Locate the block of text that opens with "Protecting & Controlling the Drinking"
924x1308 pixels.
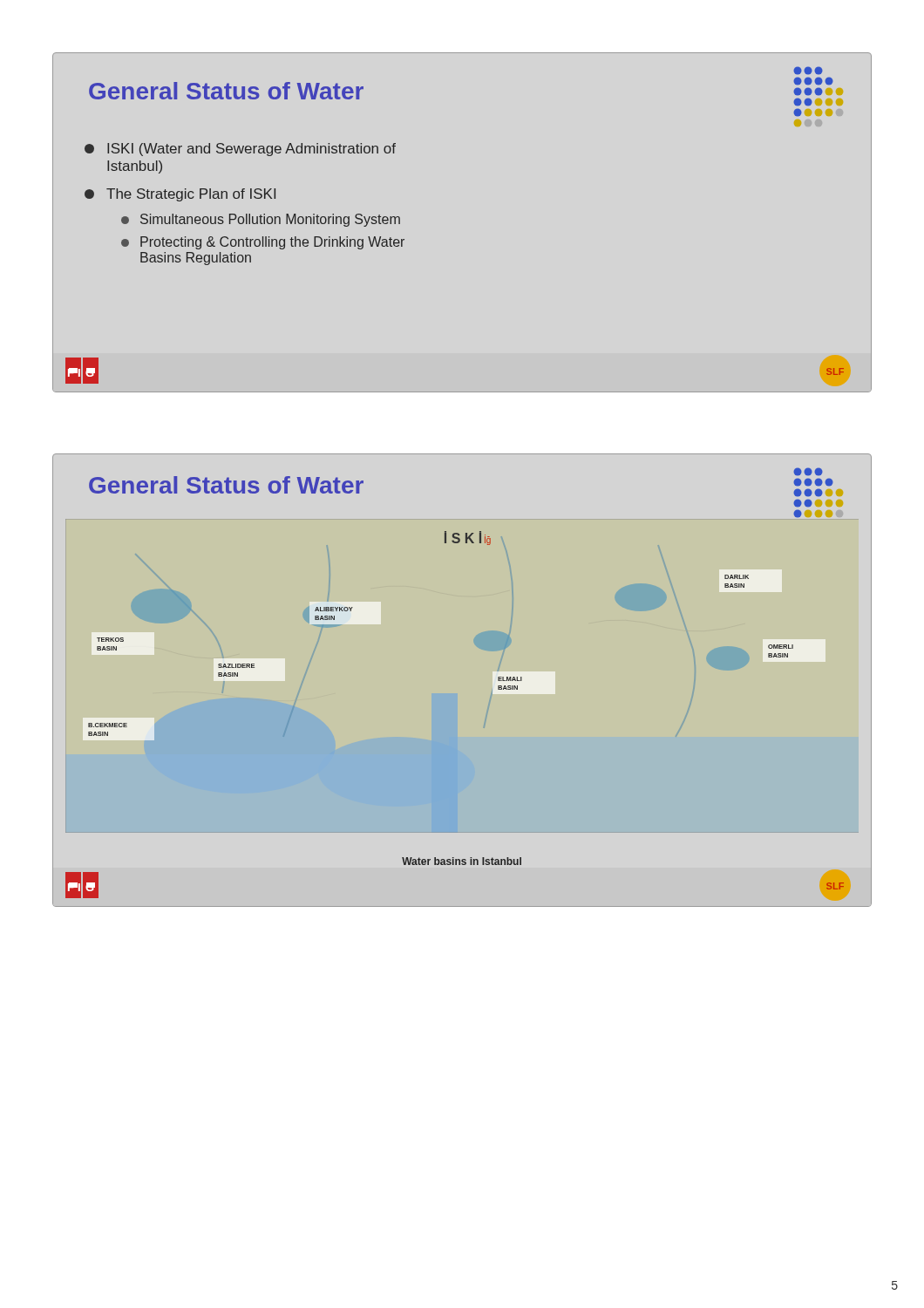263,250
